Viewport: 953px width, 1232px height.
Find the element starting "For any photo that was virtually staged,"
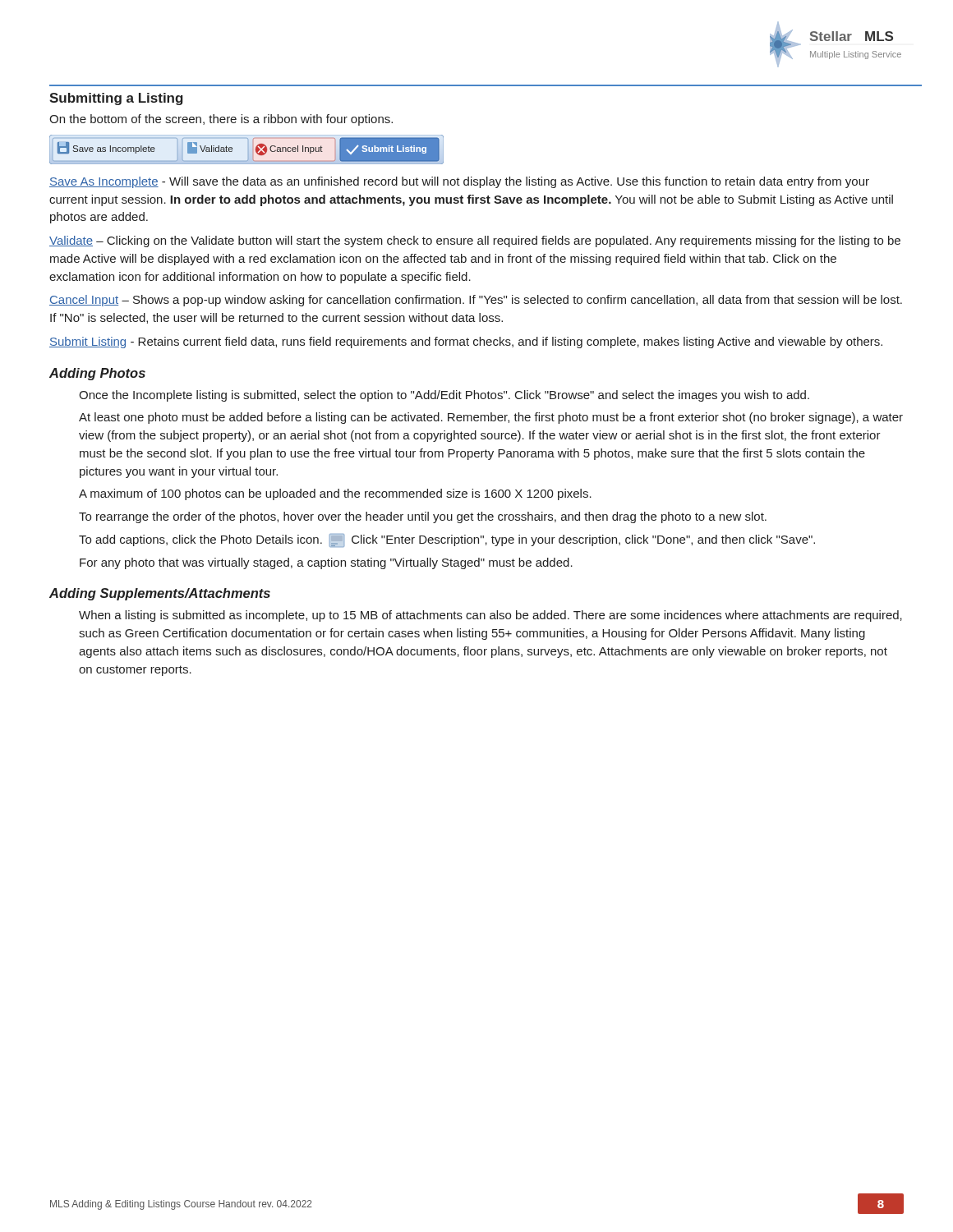coord(326,562)
